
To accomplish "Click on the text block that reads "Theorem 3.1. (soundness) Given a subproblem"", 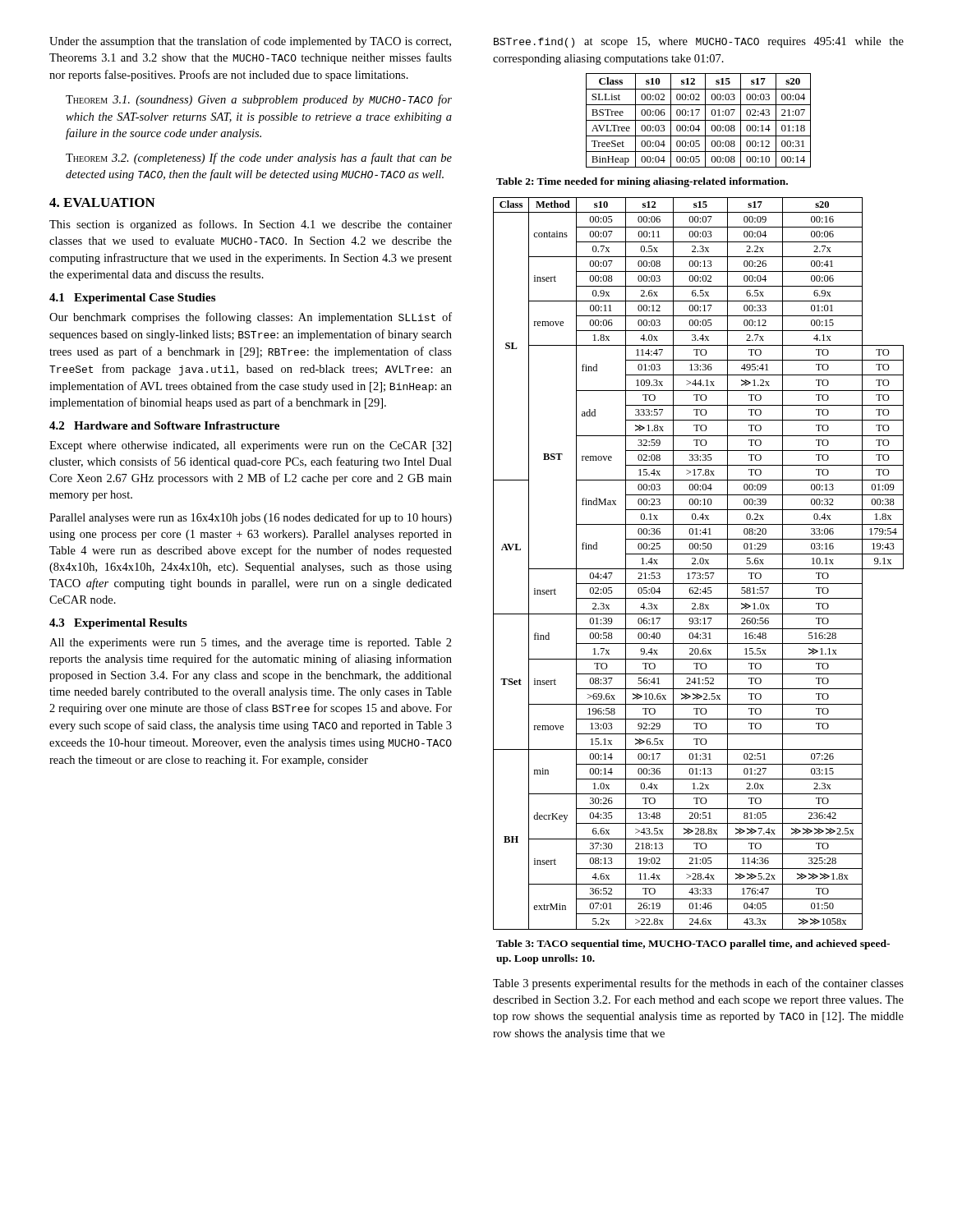I will [259, 116].
